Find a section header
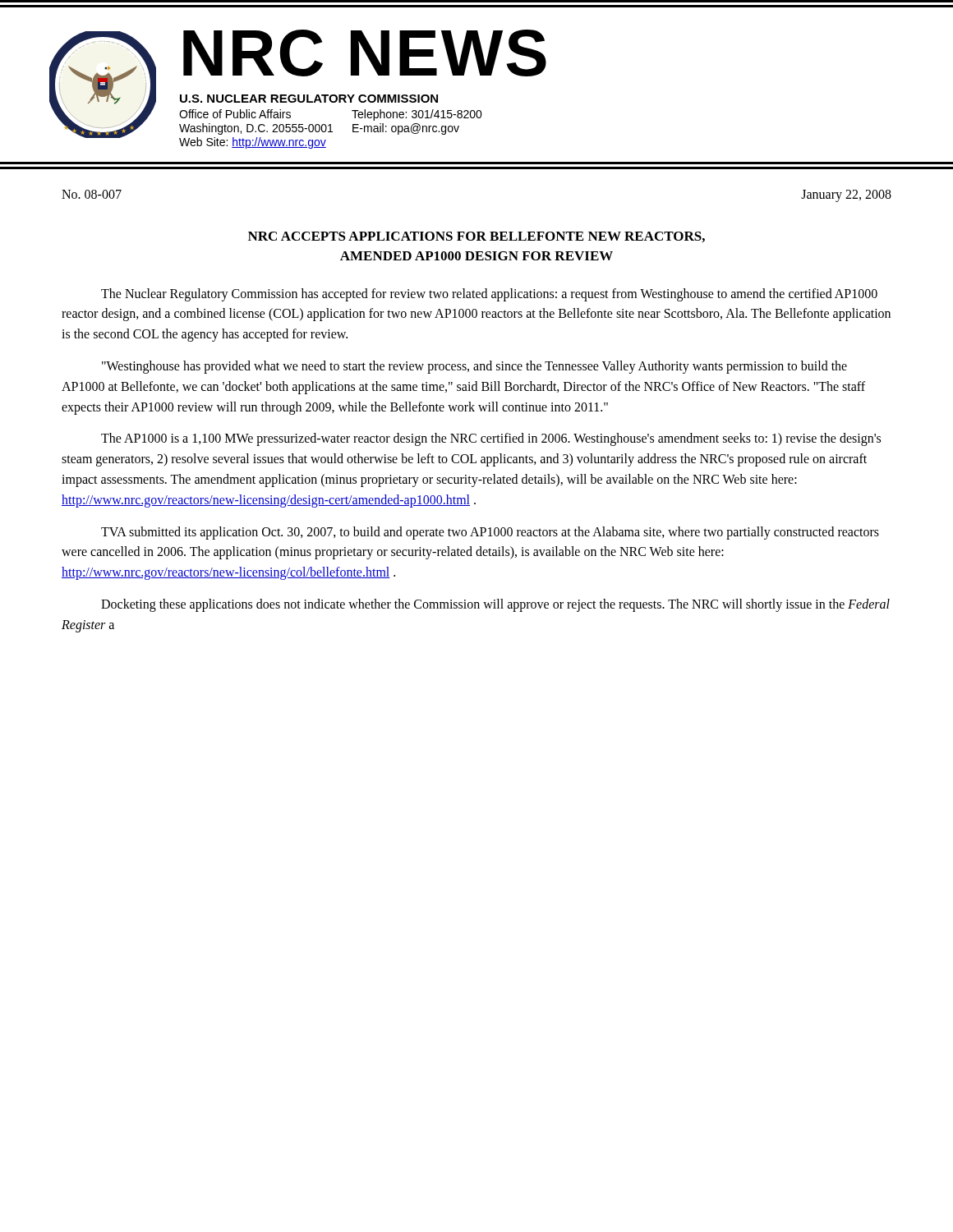953x1232 pixels. click(x=476, y=246)
